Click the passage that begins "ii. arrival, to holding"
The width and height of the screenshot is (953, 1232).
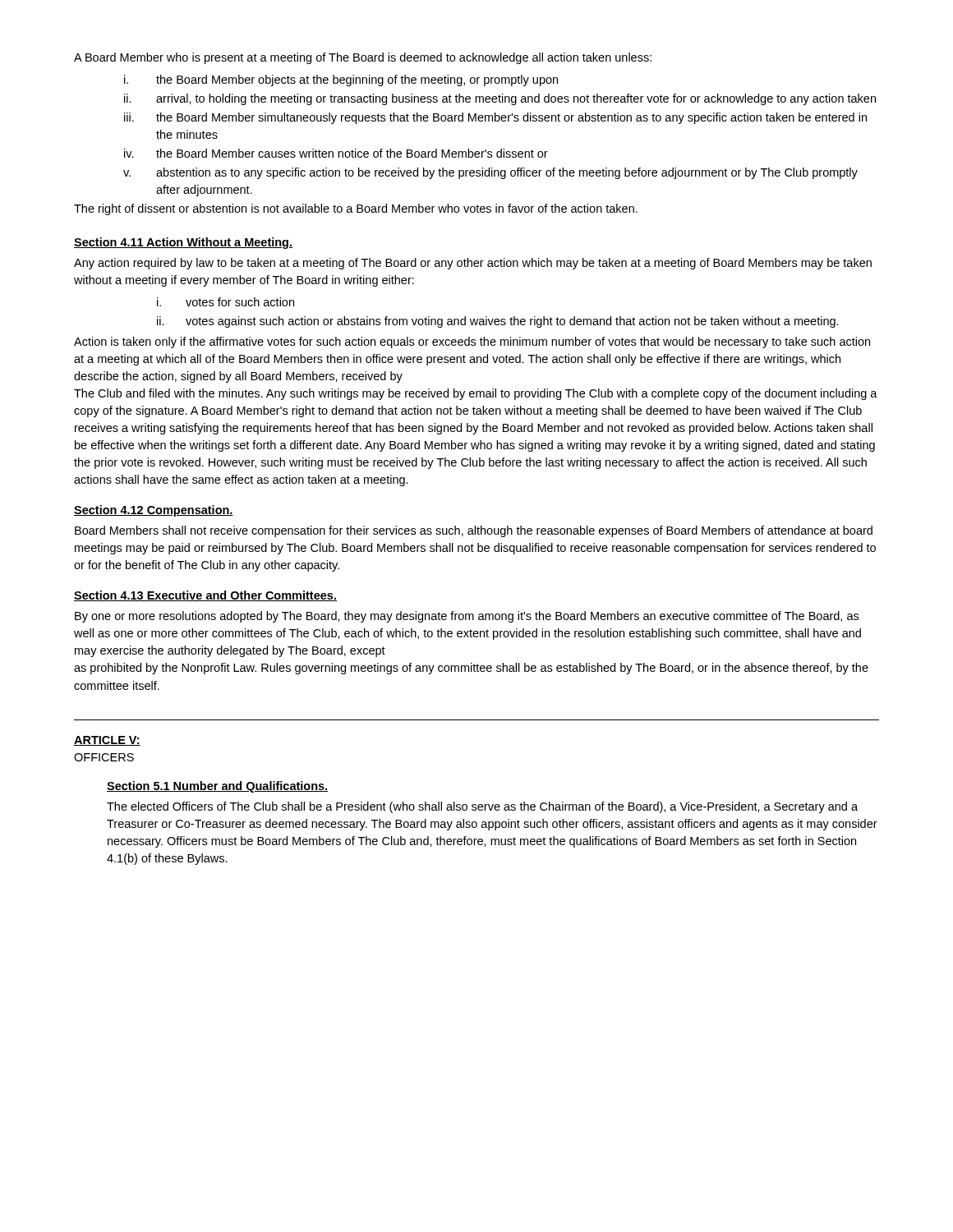pyautogui.click(x=501, y=99)
